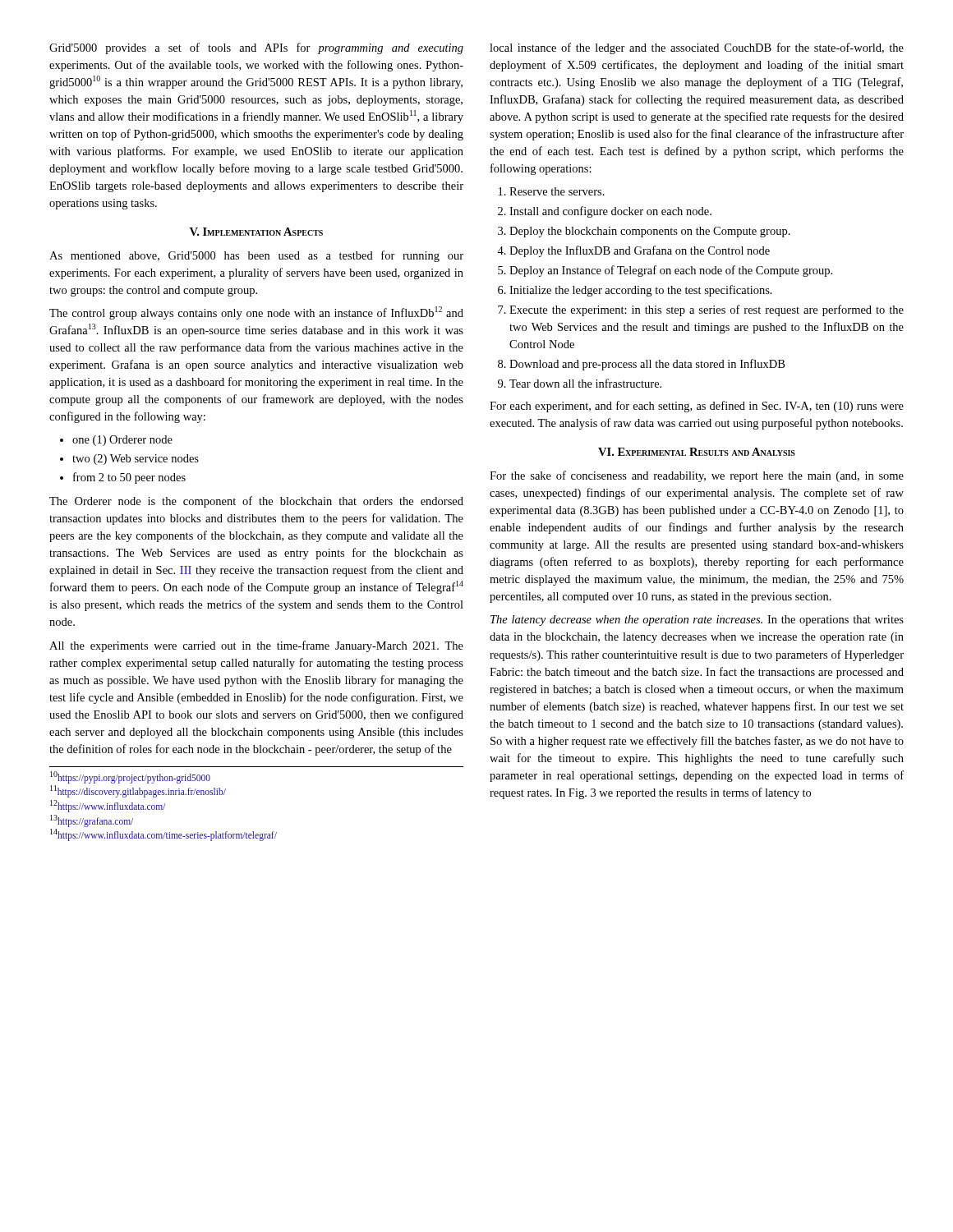Select the region starting "Execute the experiment: in this"

click(697, 327)
